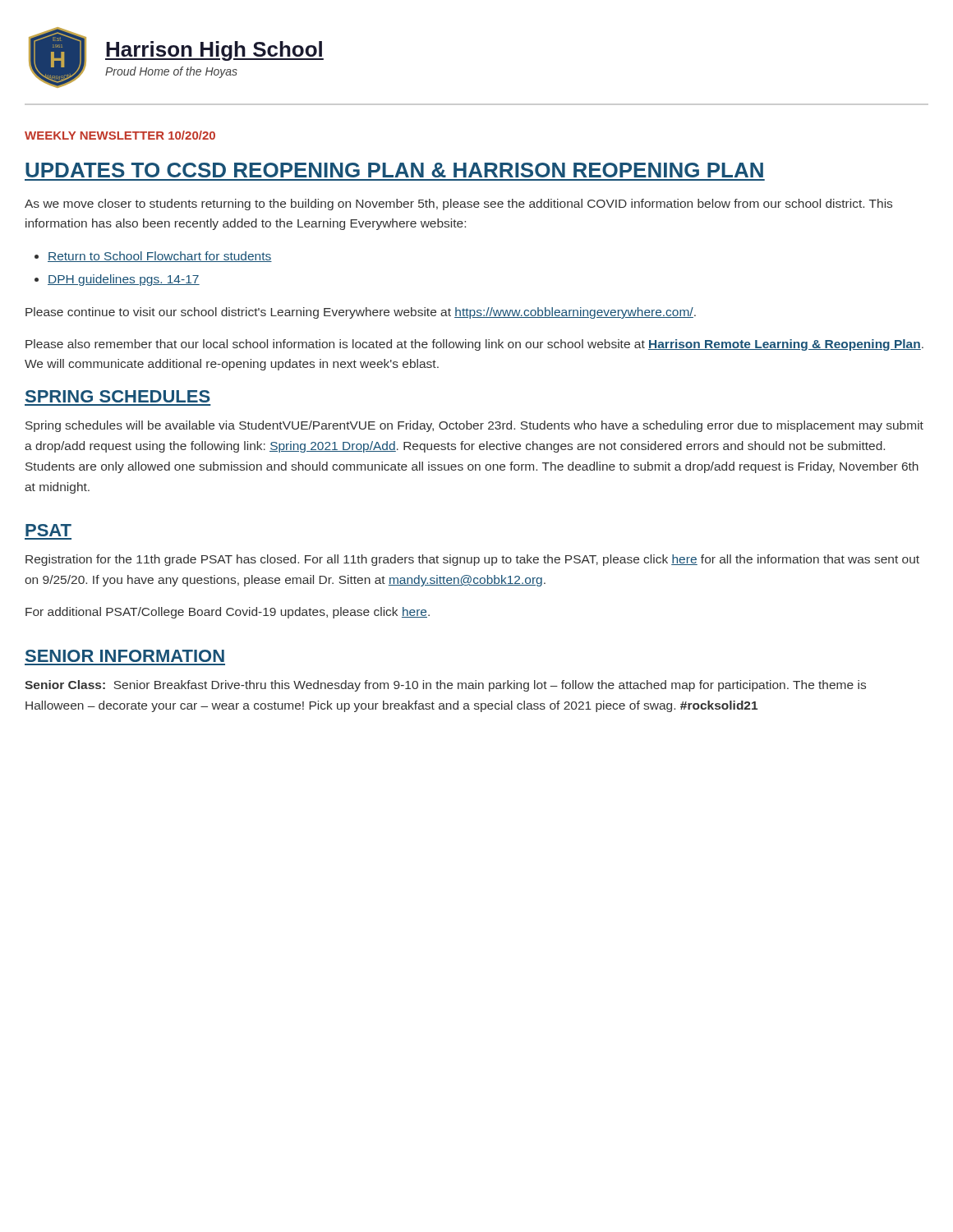This screenshot has width=953, height=1232.
Task: Click on the list item that reads "DPH guidelines pgs. 14-17"
Action: [x=123, y=279]
